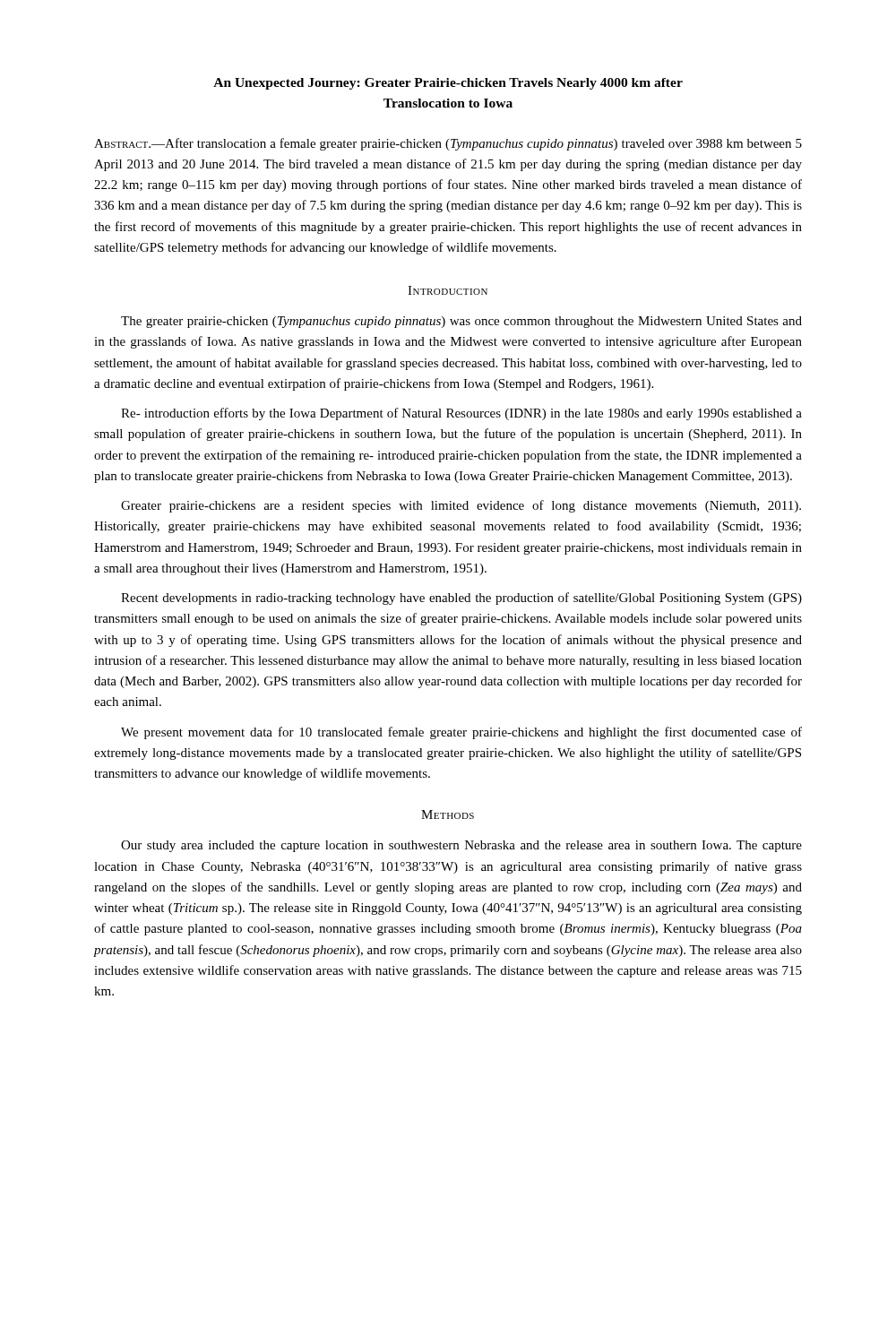The width and height of the screenshot is (896, 1344).
Task: Where is the passage that starts "Recent developments in radio-tracking technology have"?
Action: tap(448, 650)
